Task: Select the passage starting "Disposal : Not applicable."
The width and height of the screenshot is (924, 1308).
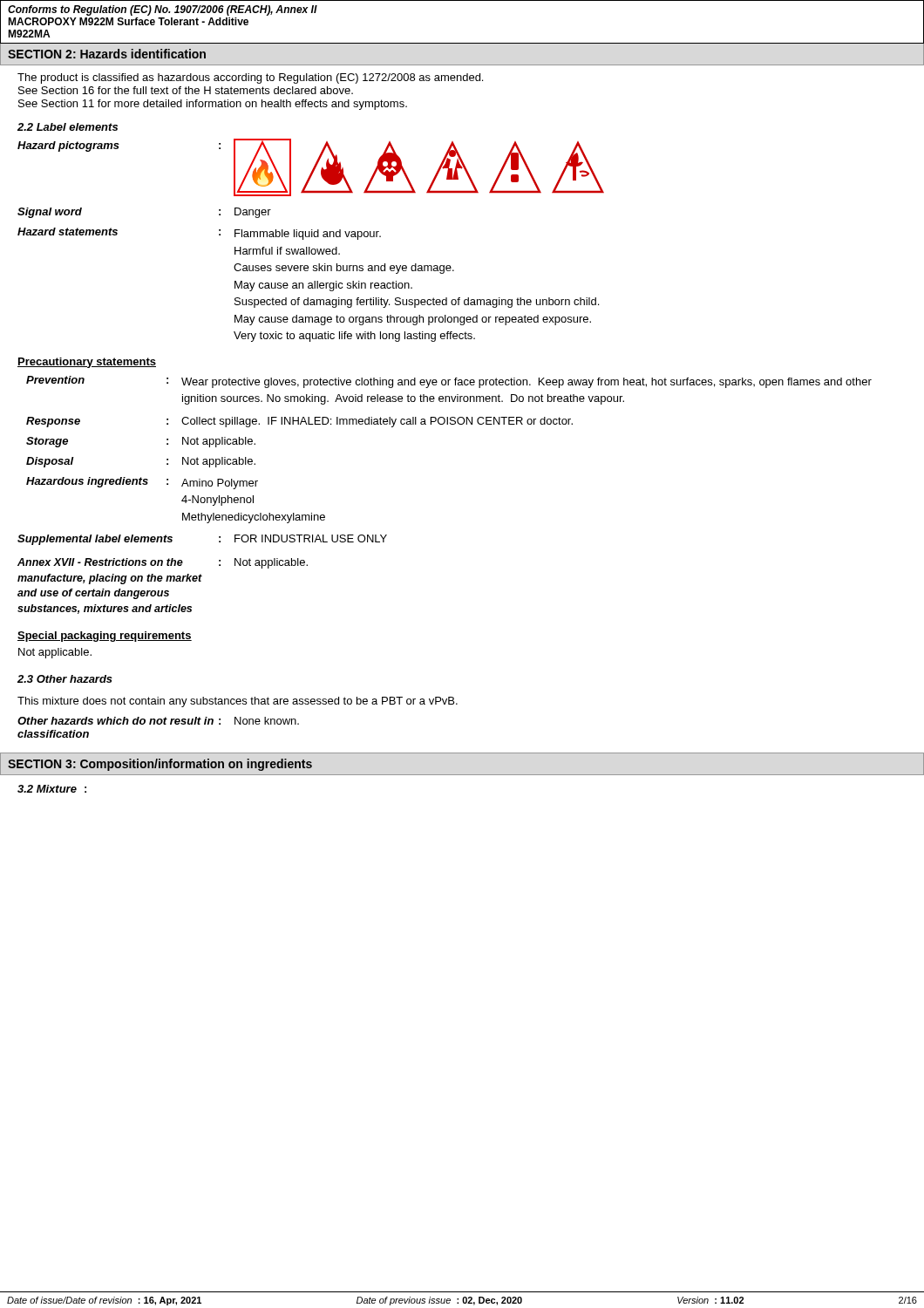Action: (x=55, y=463)
